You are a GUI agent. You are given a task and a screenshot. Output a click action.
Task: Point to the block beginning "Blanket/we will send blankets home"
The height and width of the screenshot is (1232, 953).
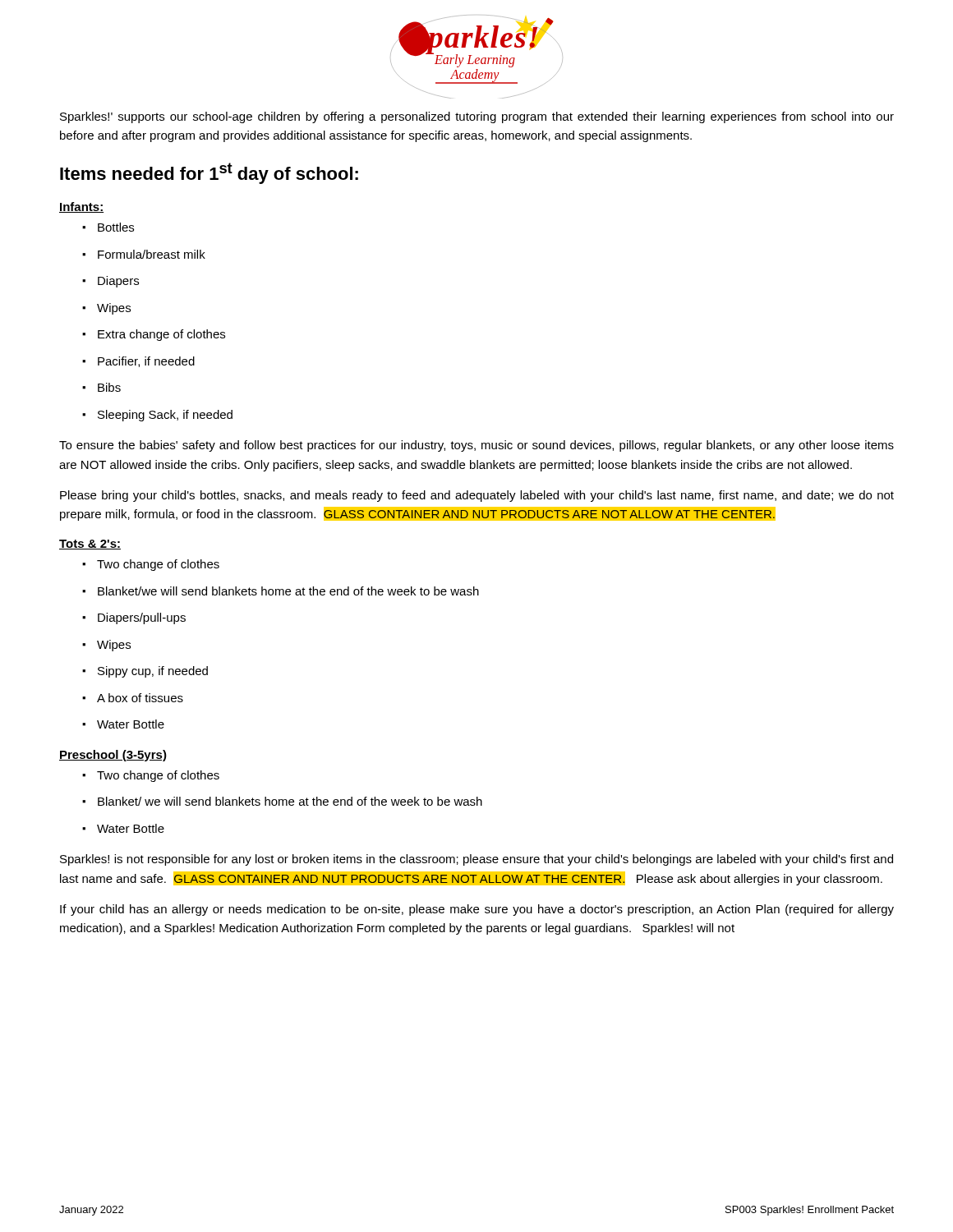[476, 591]
